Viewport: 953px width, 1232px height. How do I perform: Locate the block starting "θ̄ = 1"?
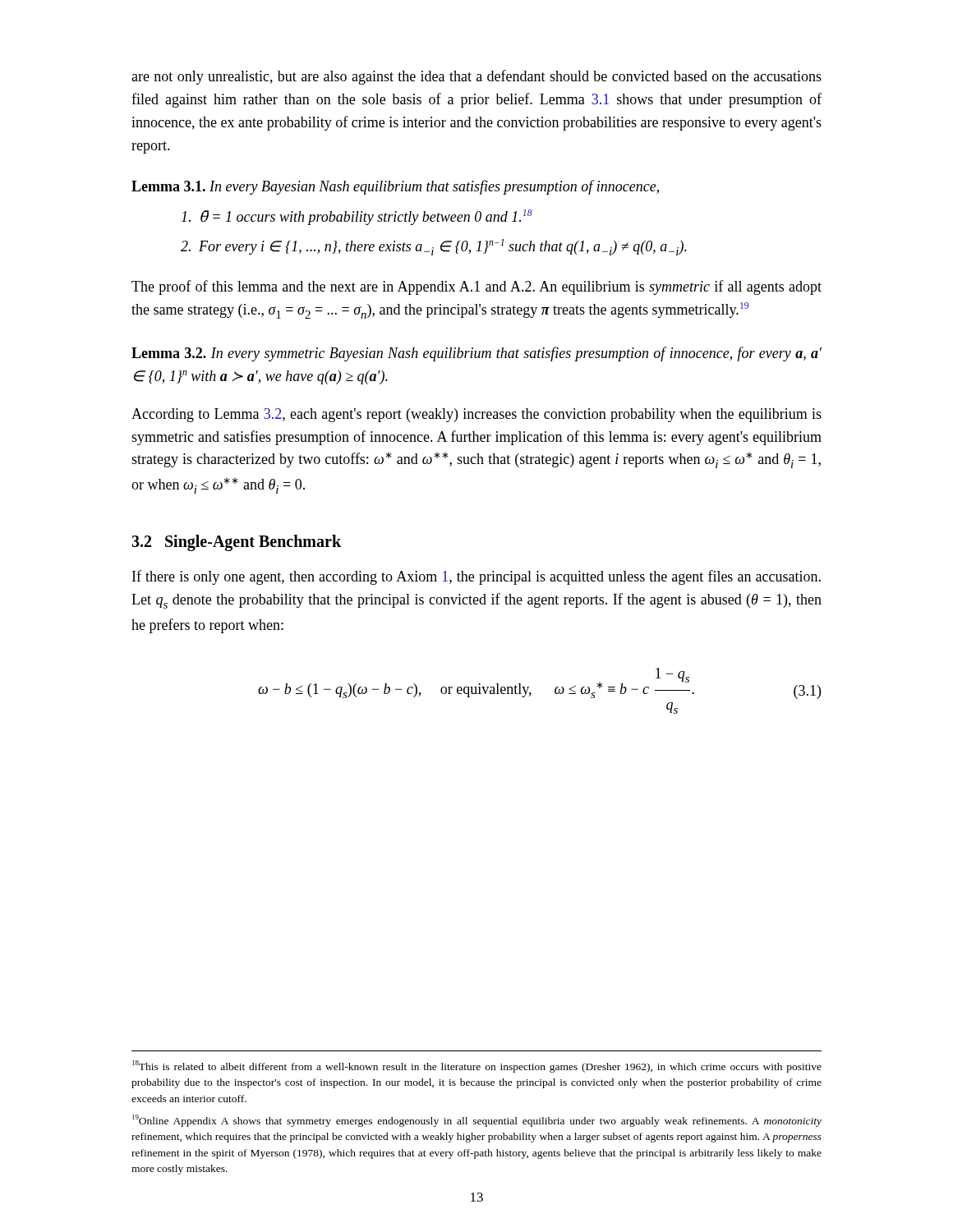356,217
